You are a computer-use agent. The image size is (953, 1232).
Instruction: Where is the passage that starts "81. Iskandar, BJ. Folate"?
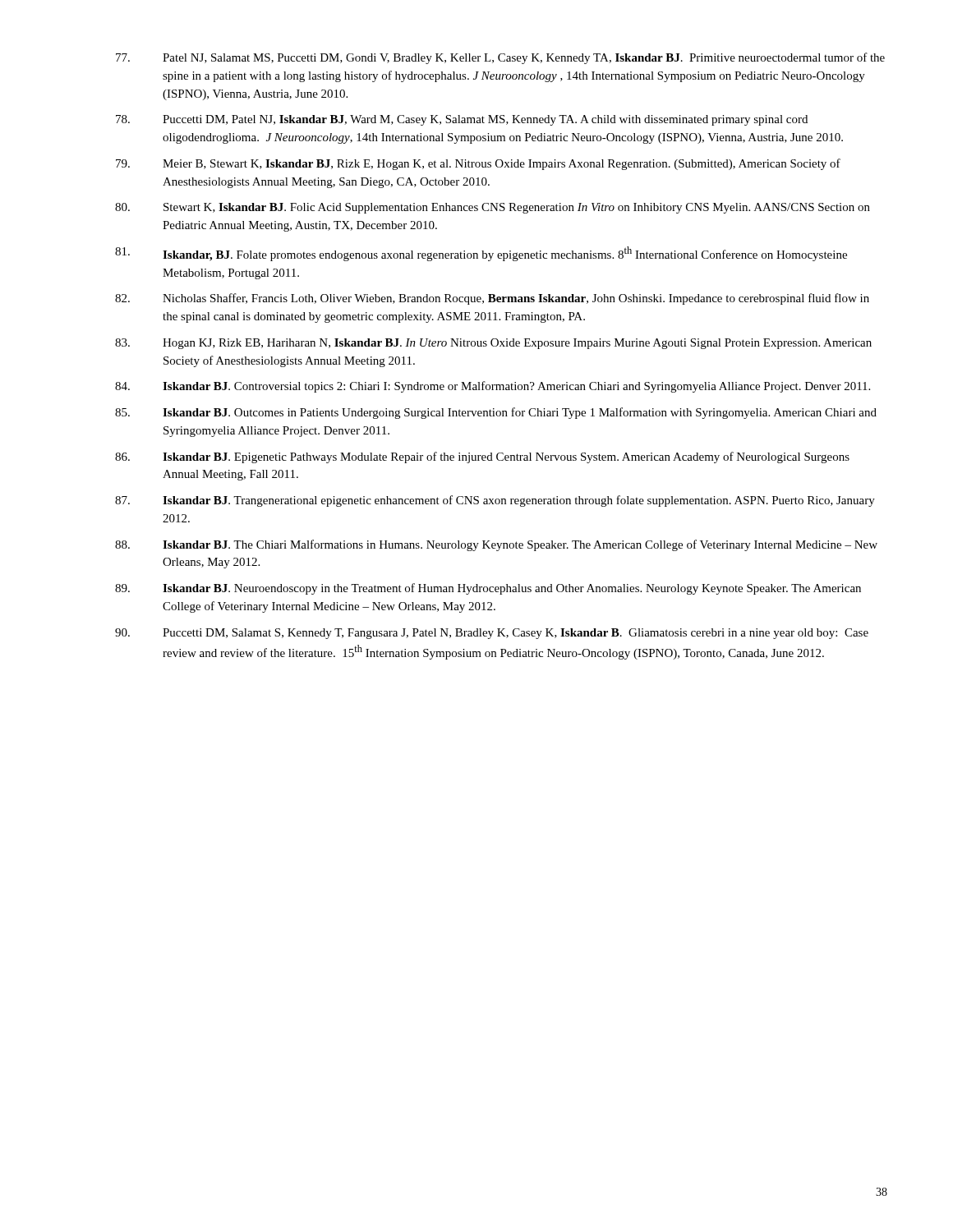[501, 262]
